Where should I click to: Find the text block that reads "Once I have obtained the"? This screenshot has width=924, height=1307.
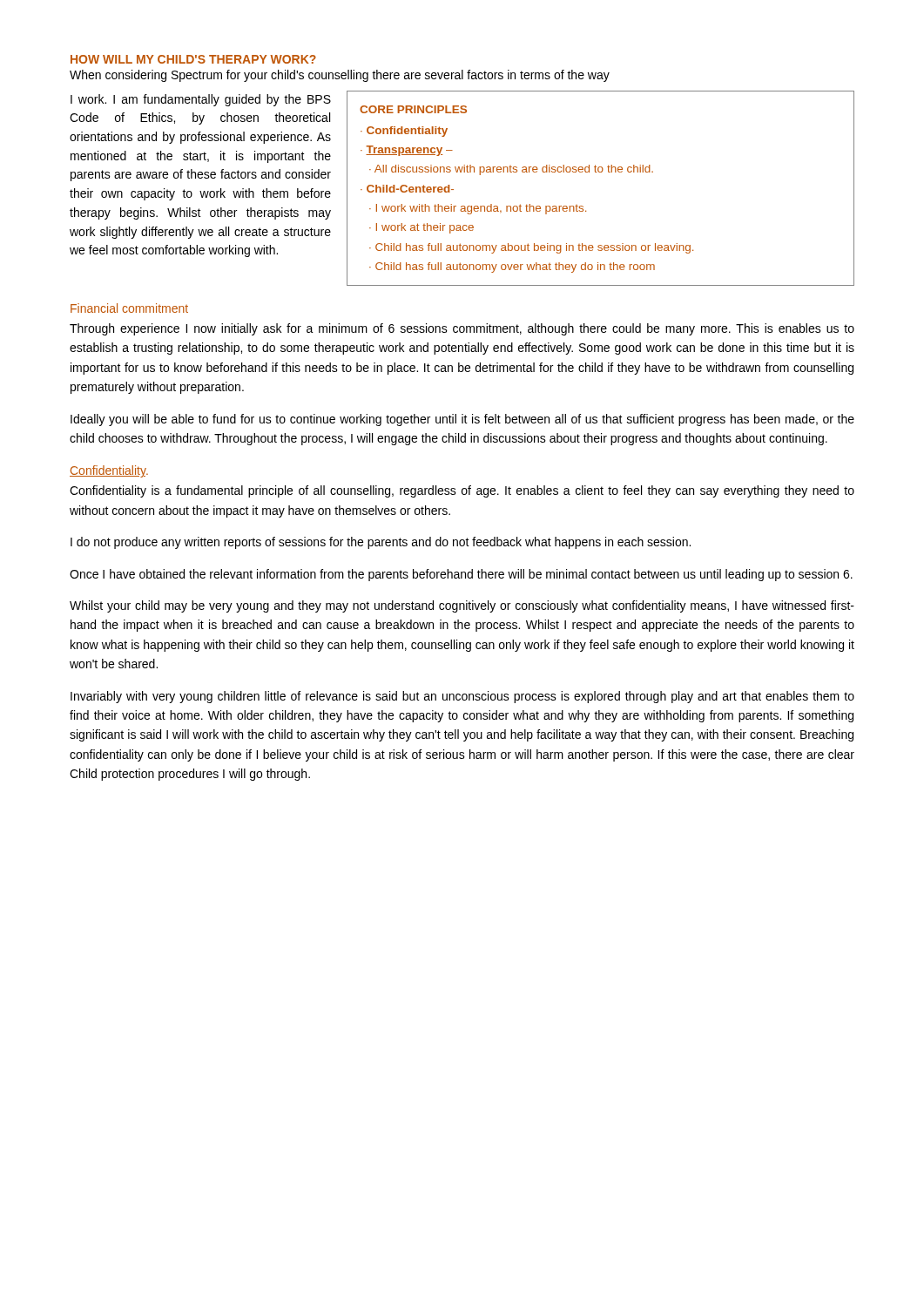pyautogui.click(x=461, y=574)
